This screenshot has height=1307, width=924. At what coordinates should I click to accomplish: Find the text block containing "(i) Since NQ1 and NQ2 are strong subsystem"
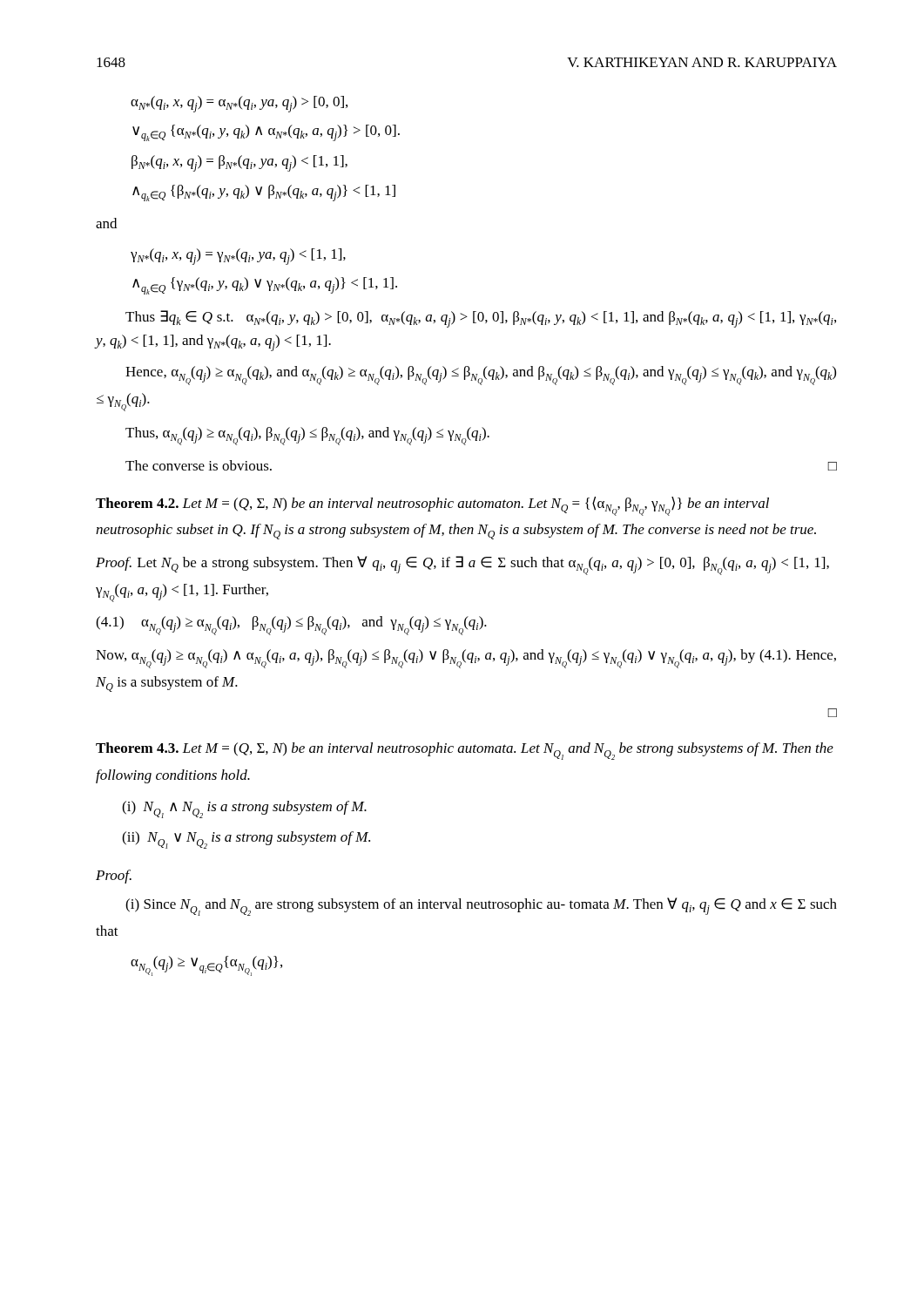point(466,918)
